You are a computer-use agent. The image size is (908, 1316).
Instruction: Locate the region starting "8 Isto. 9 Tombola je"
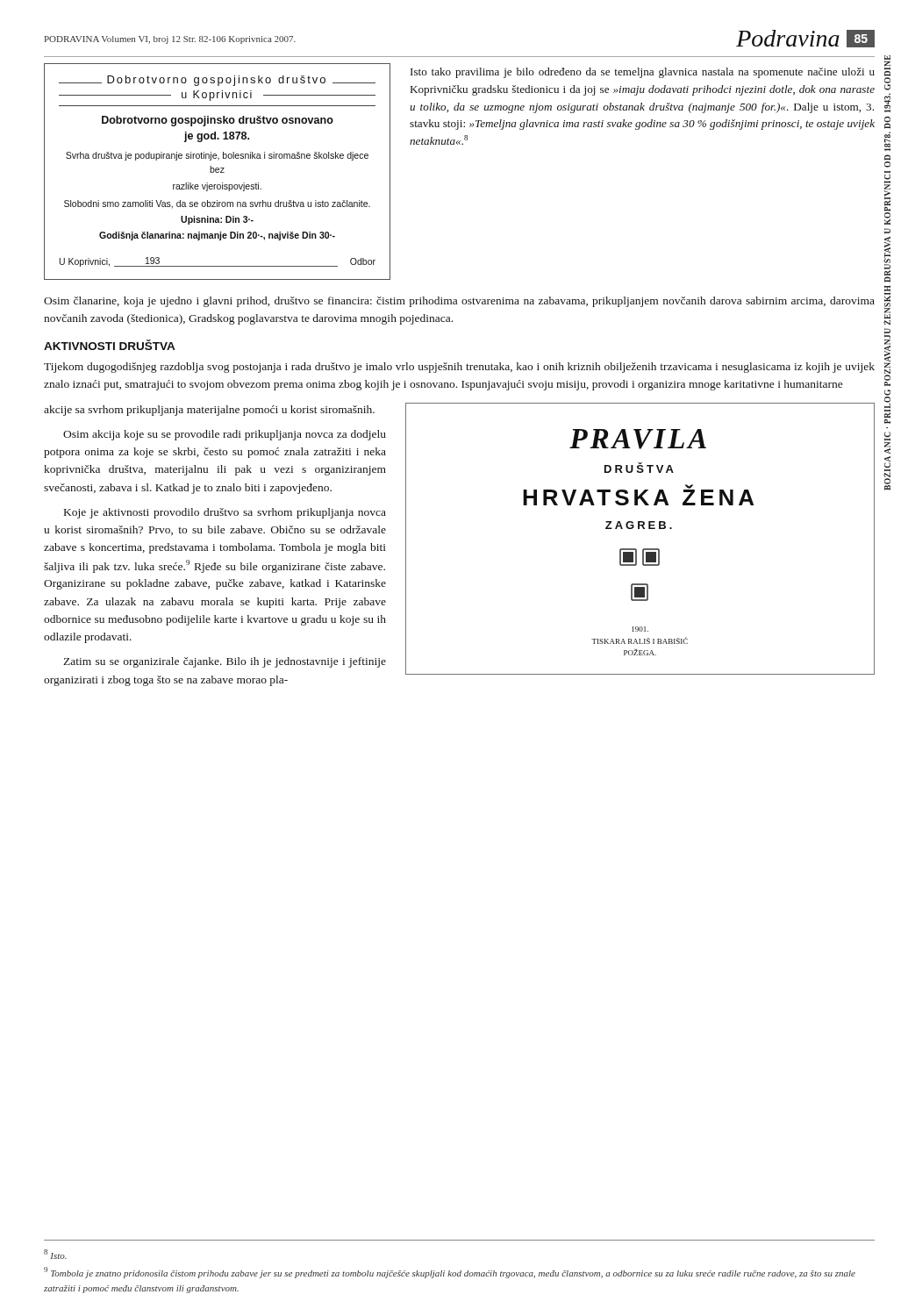tap(459, 1271)
